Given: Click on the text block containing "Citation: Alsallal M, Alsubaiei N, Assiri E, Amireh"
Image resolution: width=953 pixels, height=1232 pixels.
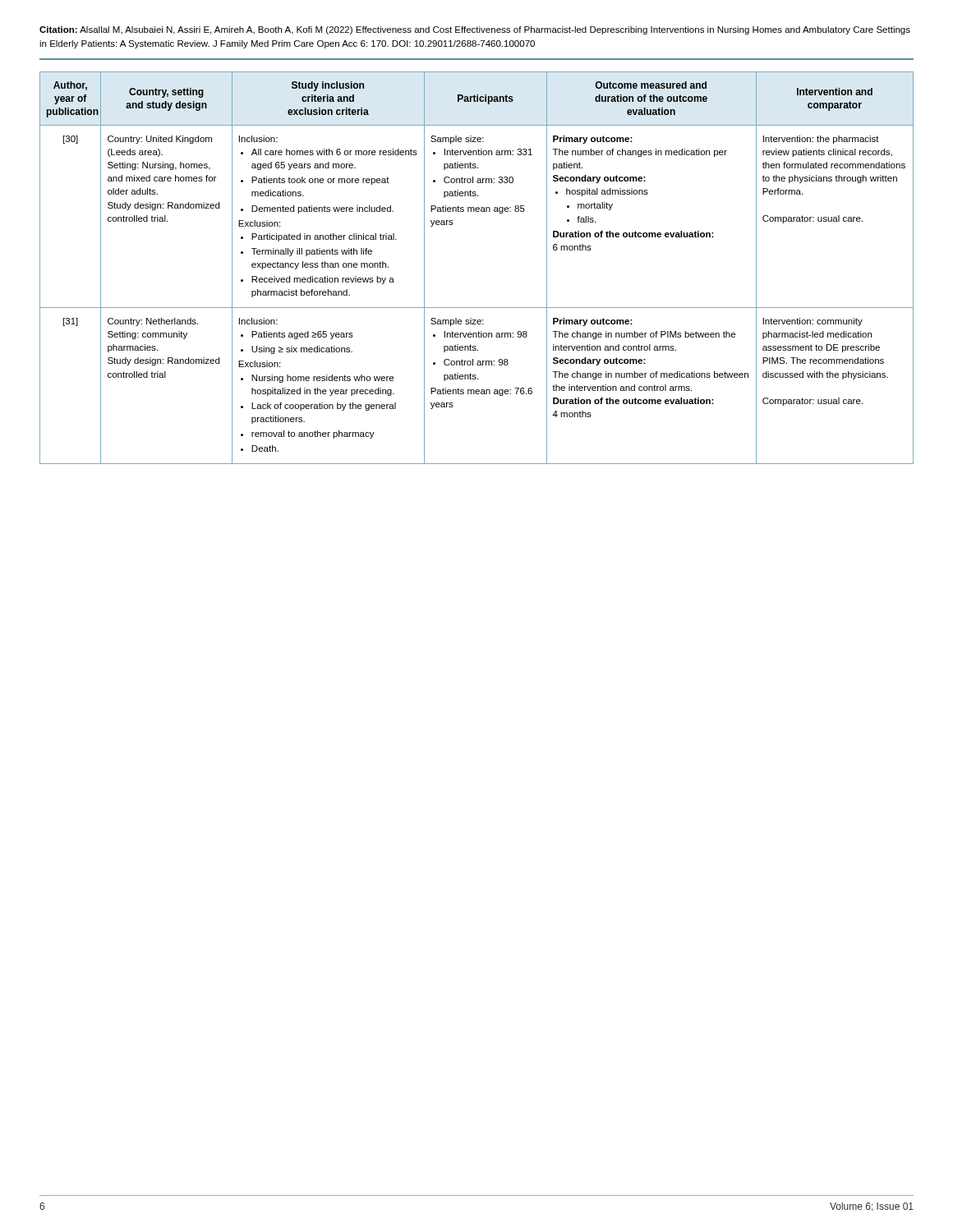Looking at the screenshot, I should click(475, 37).
